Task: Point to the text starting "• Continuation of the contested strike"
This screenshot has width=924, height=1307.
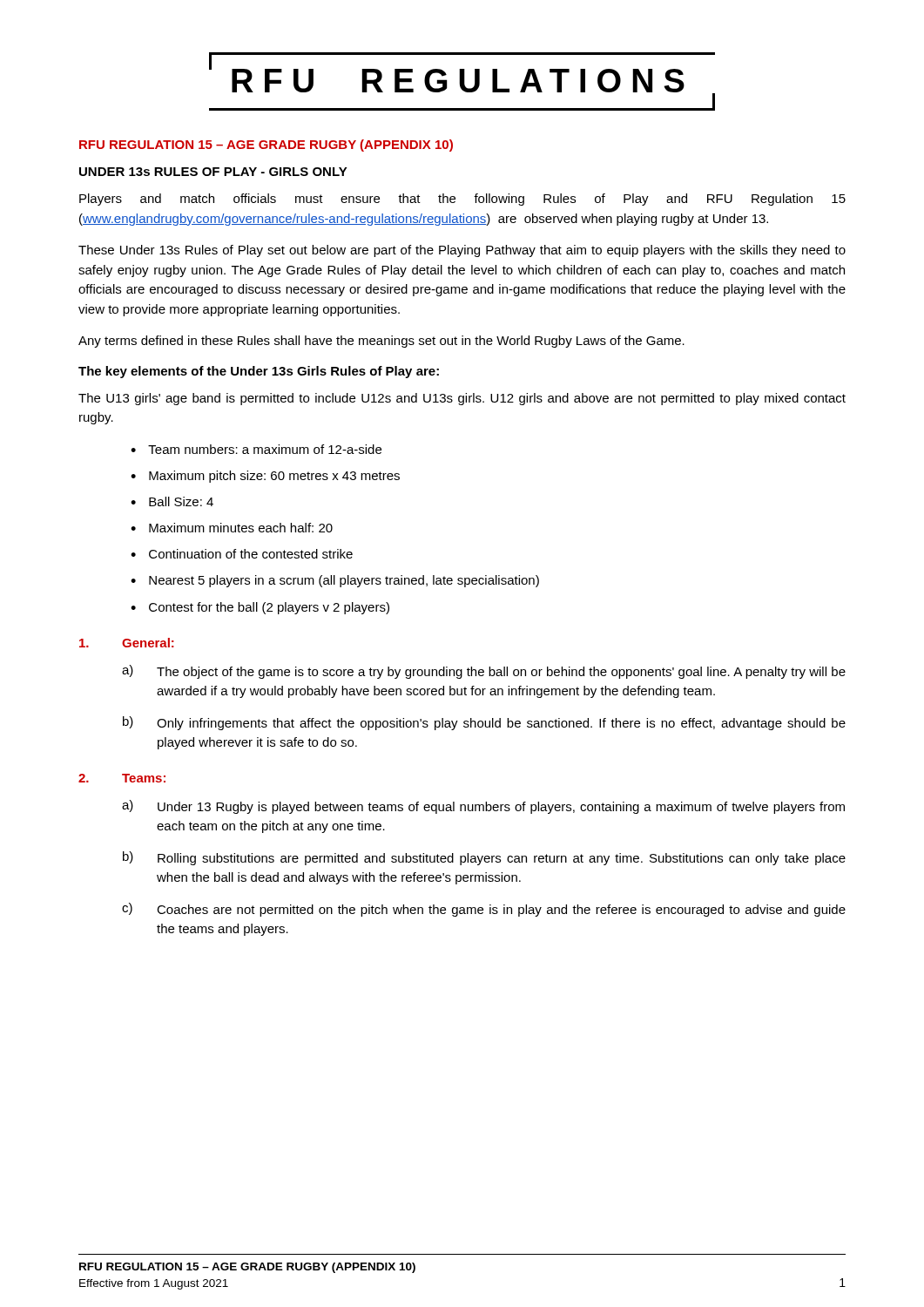Action: point(242,556)
